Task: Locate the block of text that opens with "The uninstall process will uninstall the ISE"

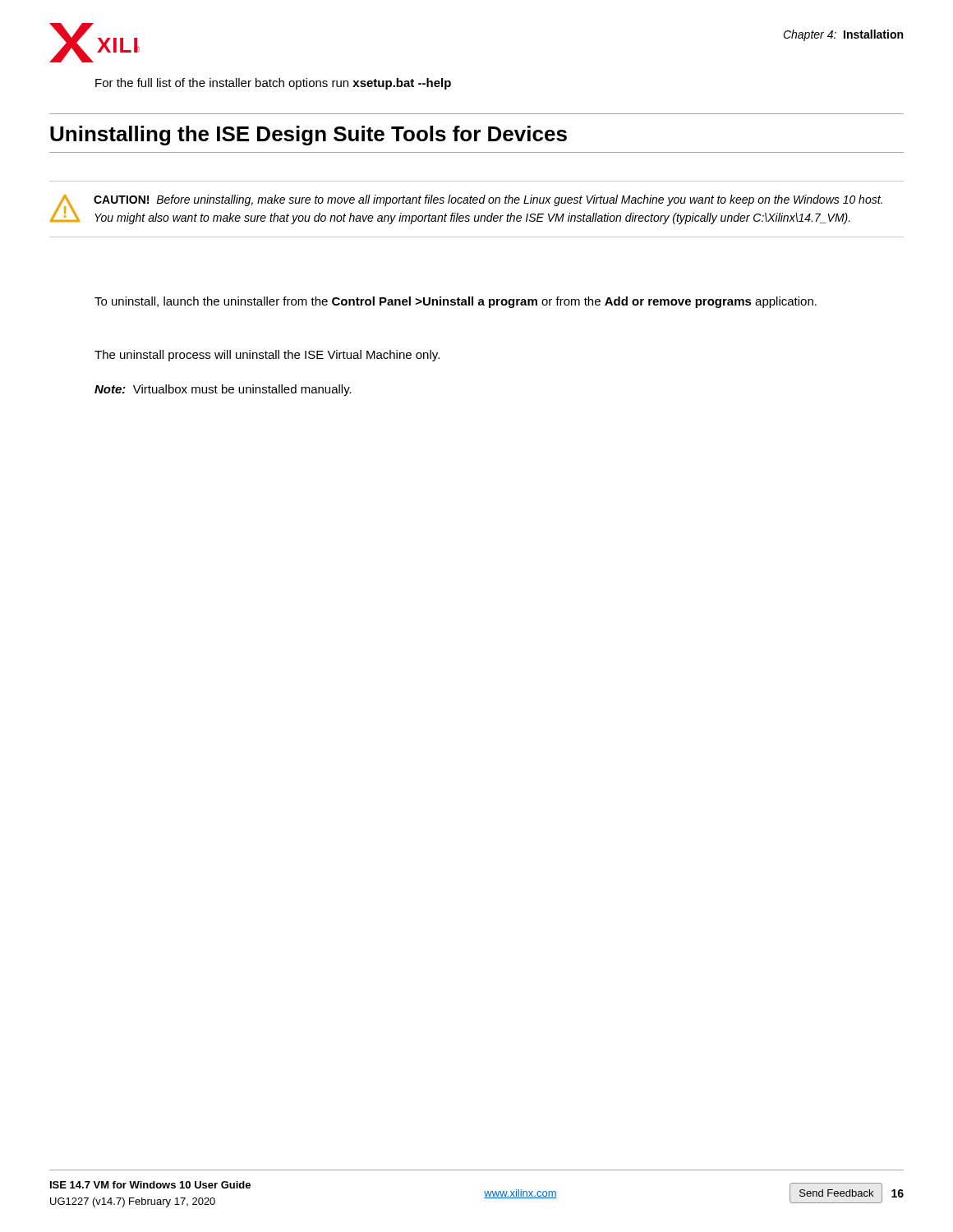Action: click(268, 354)
